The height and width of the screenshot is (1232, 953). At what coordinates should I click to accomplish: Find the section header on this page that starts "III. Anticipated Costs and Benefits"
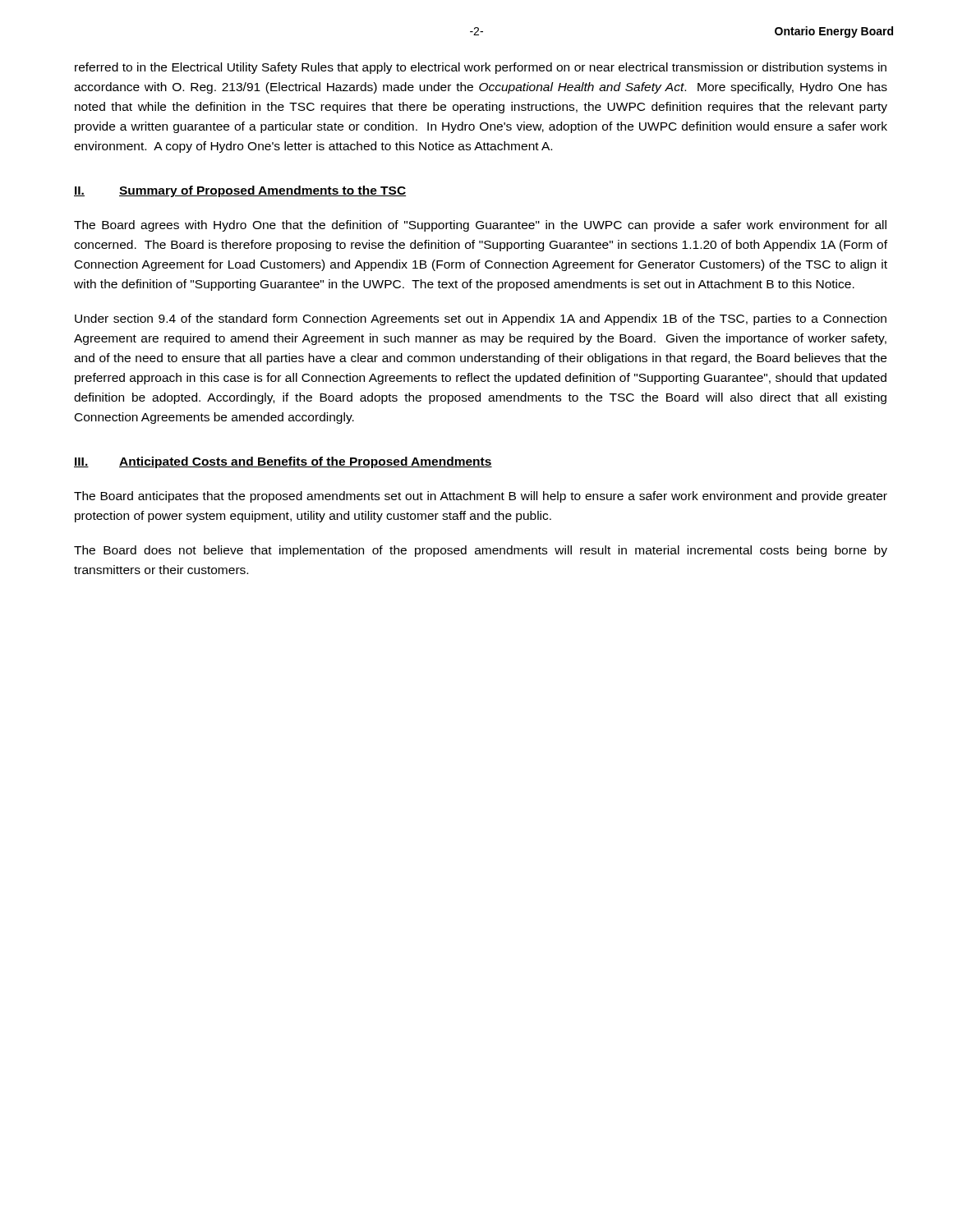[x=283, y=462]
